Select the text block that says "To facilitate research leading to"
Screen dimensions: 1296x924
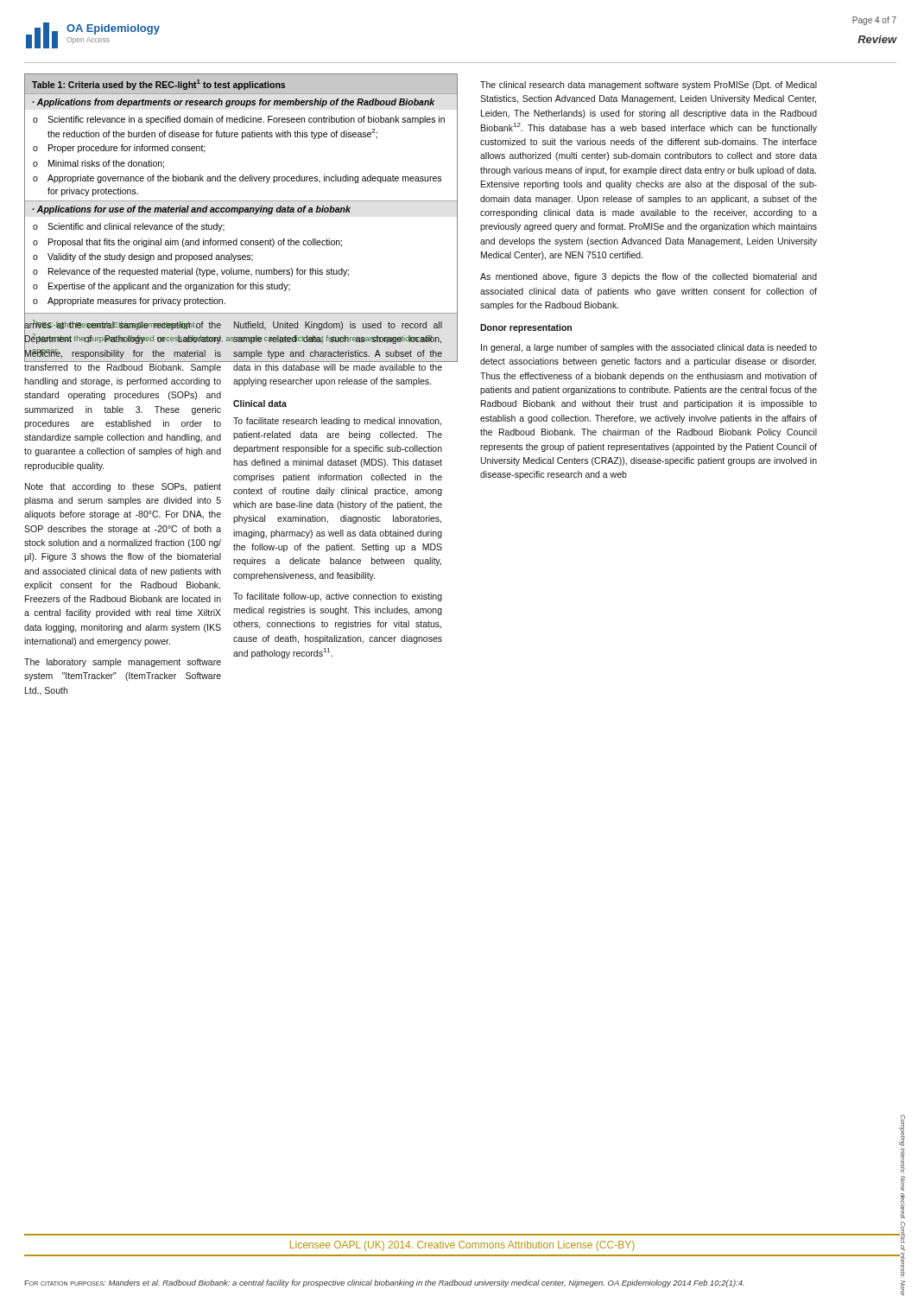pos(338,537)
